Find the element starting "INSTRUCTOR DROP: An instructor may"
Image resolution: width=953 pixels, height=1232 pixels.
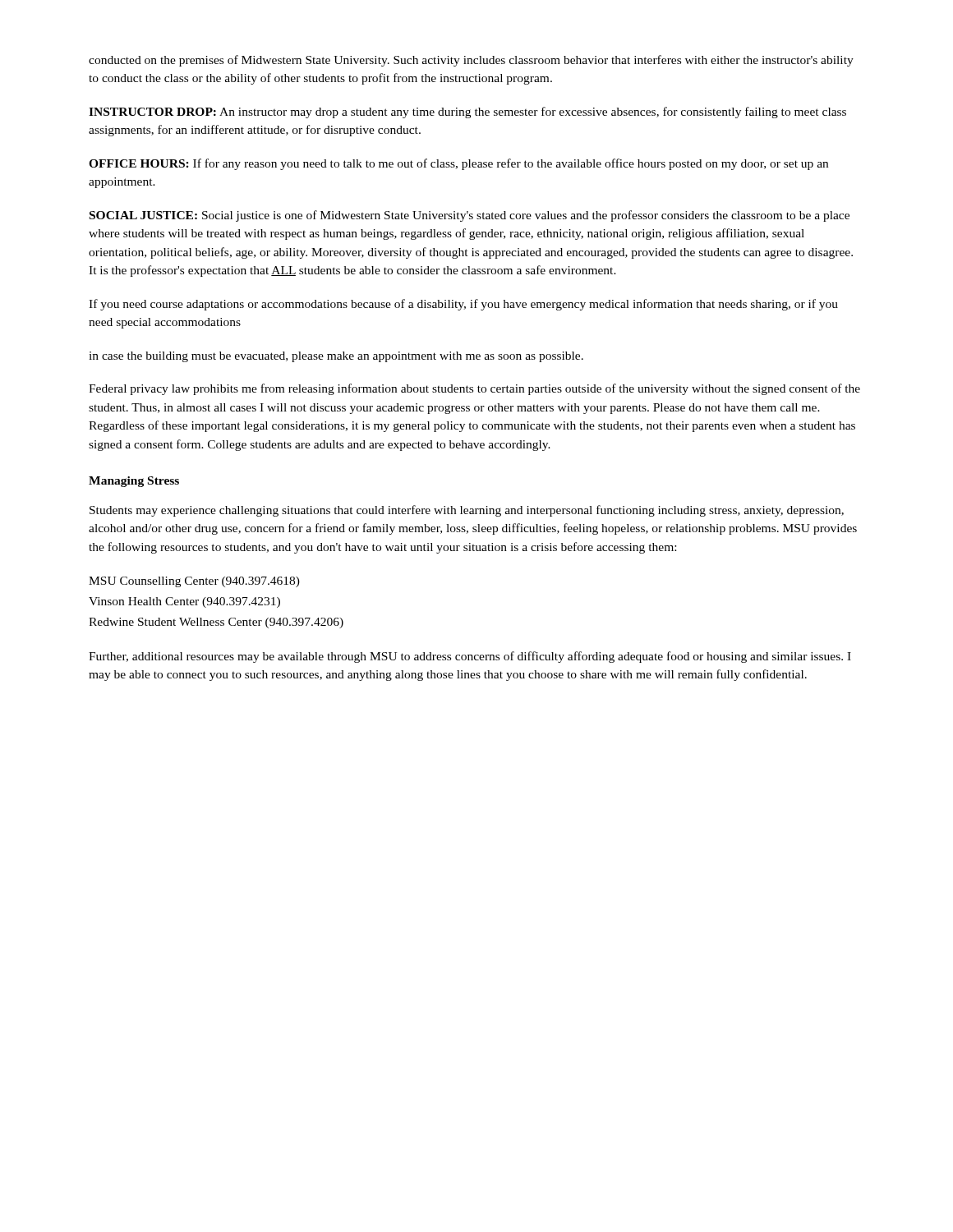(x=468, y=120)
